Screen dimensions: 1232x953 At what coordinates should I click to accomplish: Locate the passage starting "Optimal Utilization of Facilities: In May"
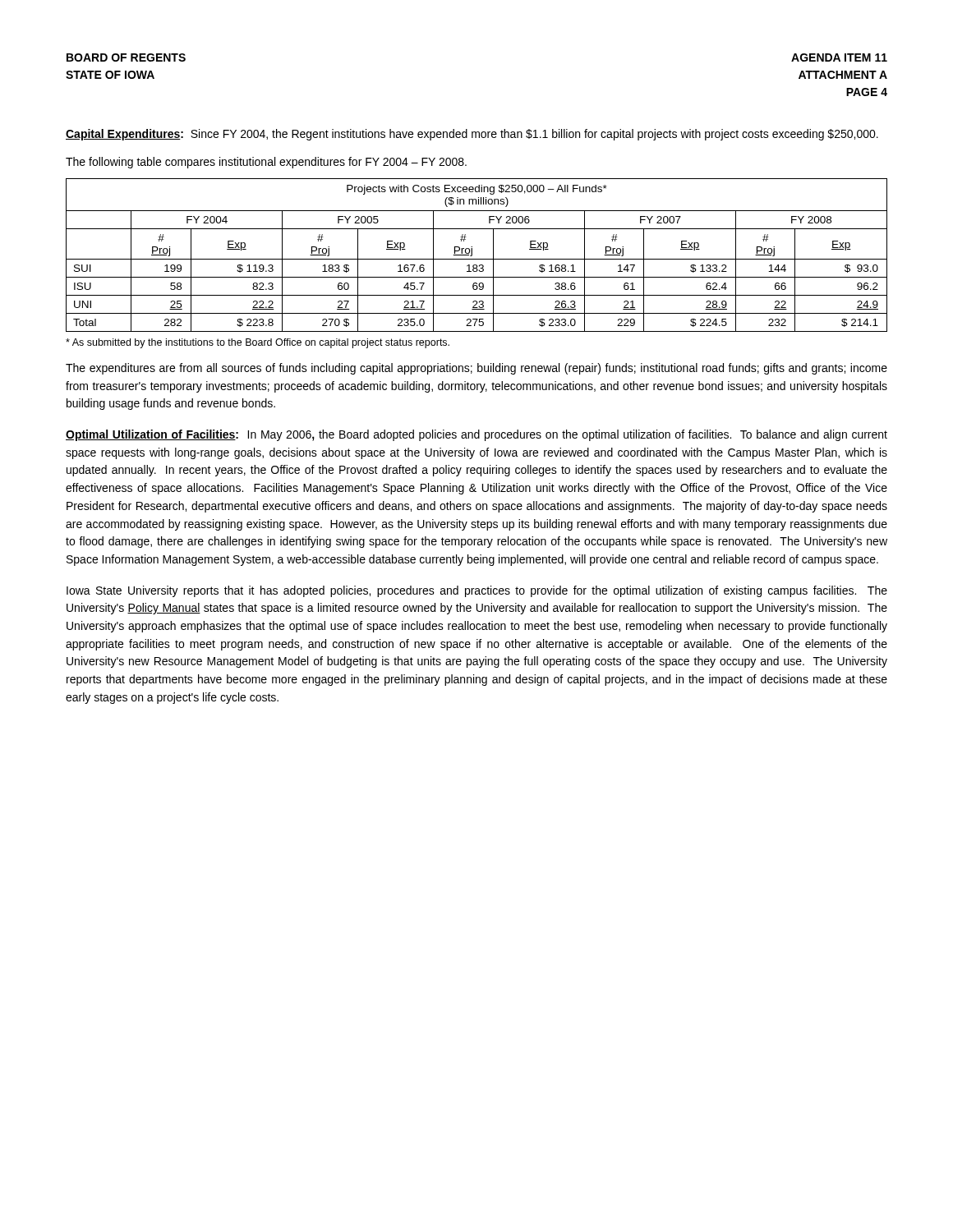[x=476, y=497]
